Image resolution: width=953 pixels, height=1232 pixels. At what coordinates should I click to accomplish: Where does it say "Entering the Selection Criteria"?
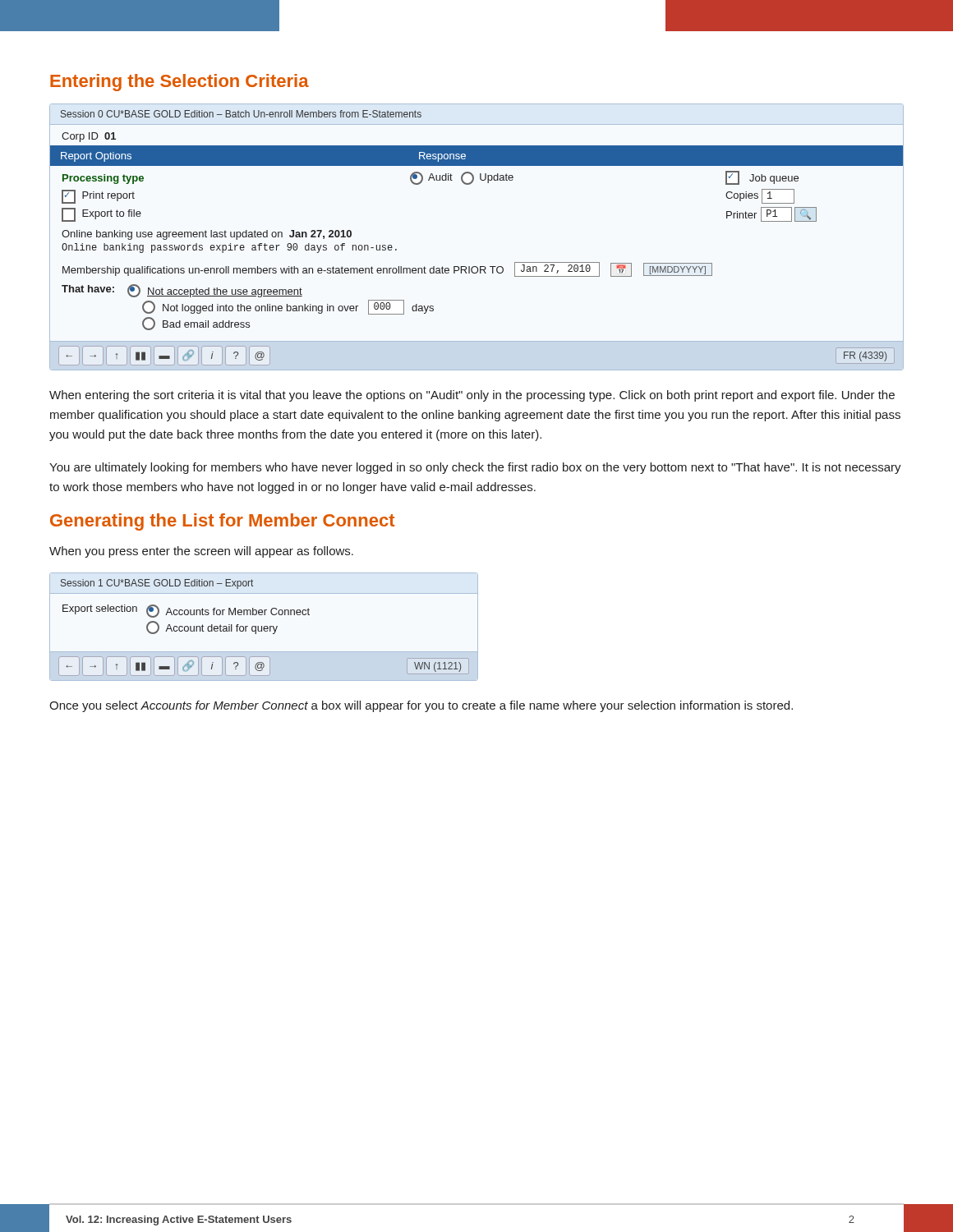(x=179, y=81)
